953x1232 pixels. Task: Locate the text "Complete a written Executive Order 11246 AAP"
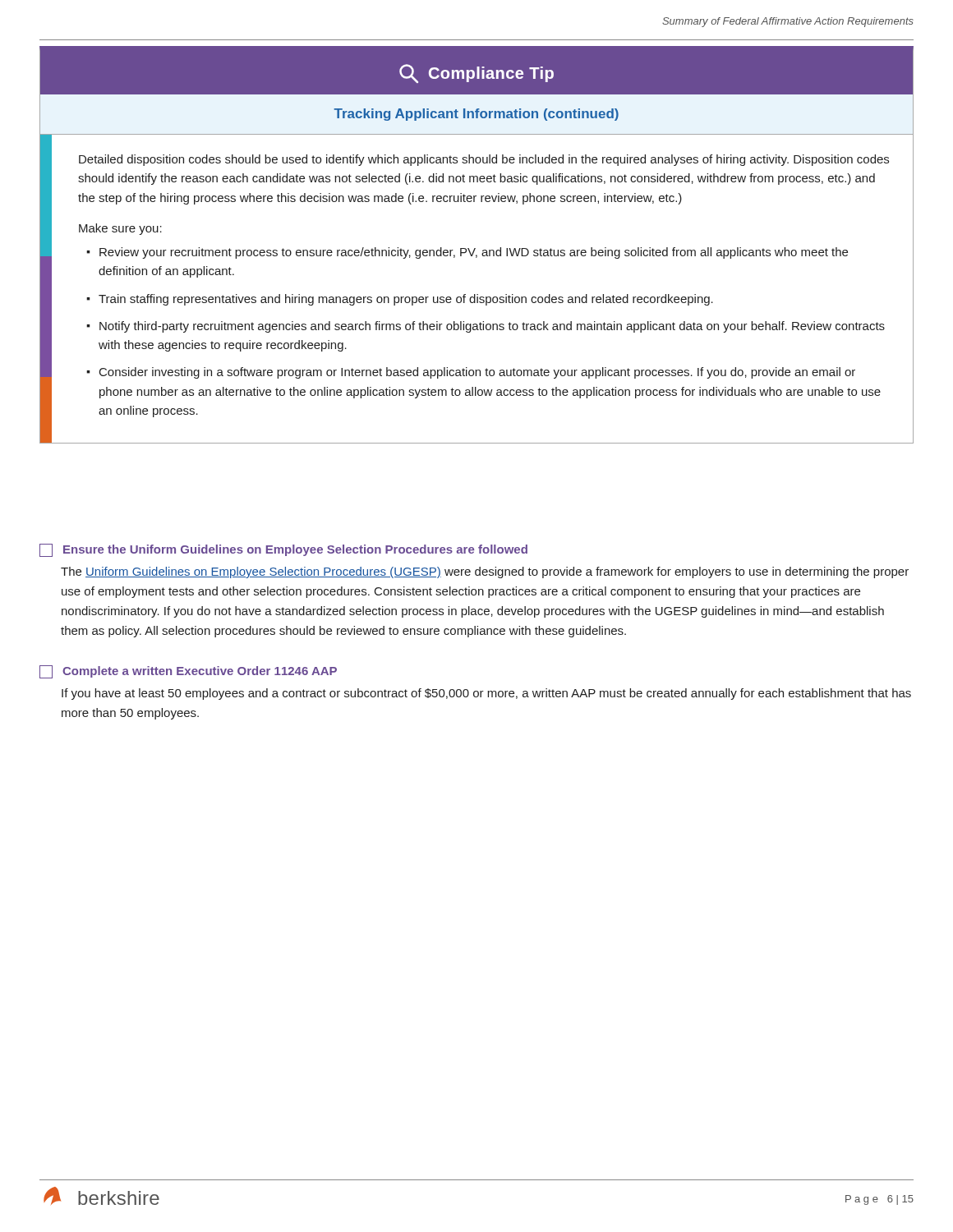[200, 671]
